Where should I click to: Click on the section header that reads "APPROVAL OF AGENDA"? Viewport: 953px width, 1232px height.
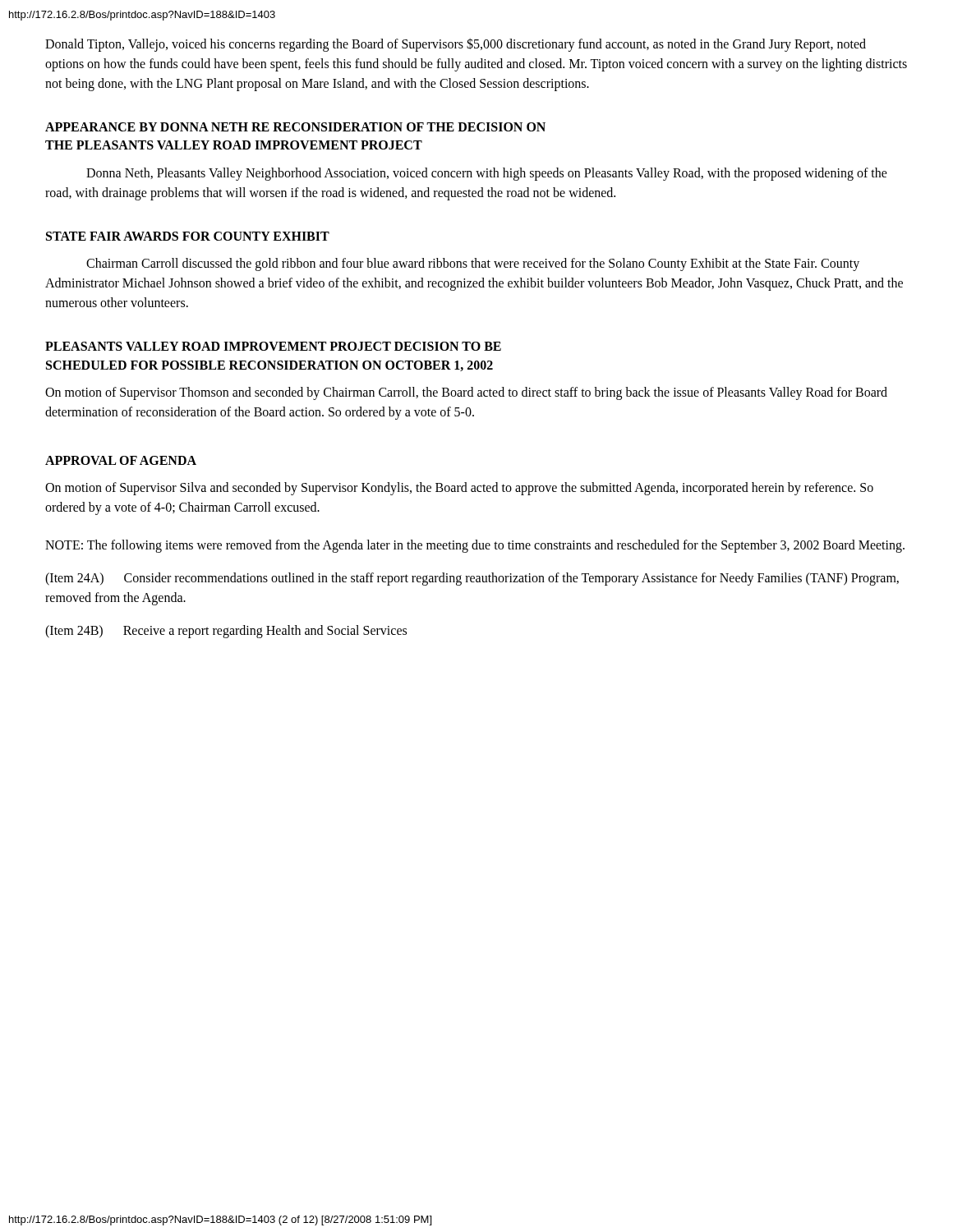click(121, 460)
